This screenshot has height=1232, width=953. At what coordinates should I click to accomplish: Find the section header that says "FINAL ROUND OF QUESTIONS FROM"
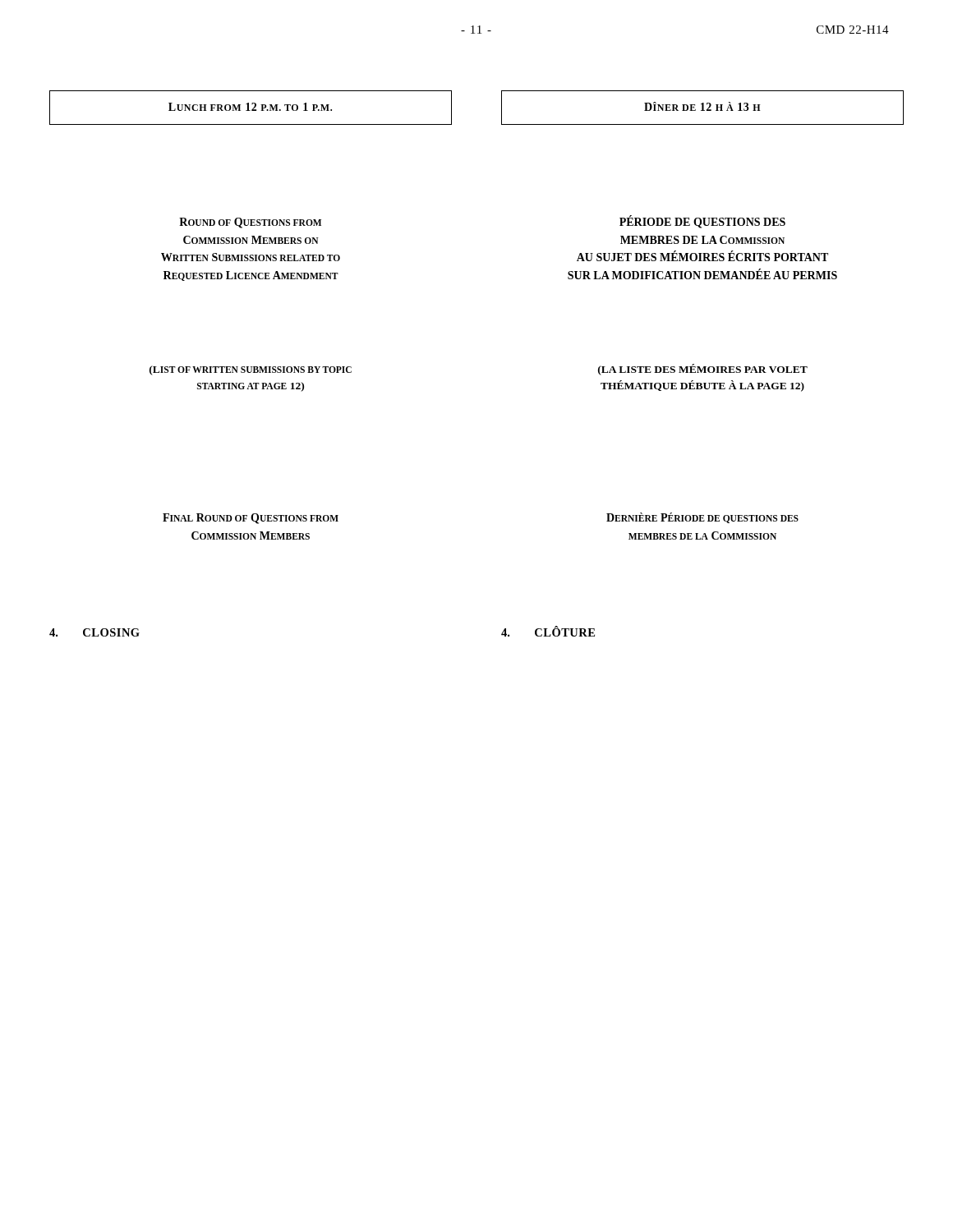point(251,527)
